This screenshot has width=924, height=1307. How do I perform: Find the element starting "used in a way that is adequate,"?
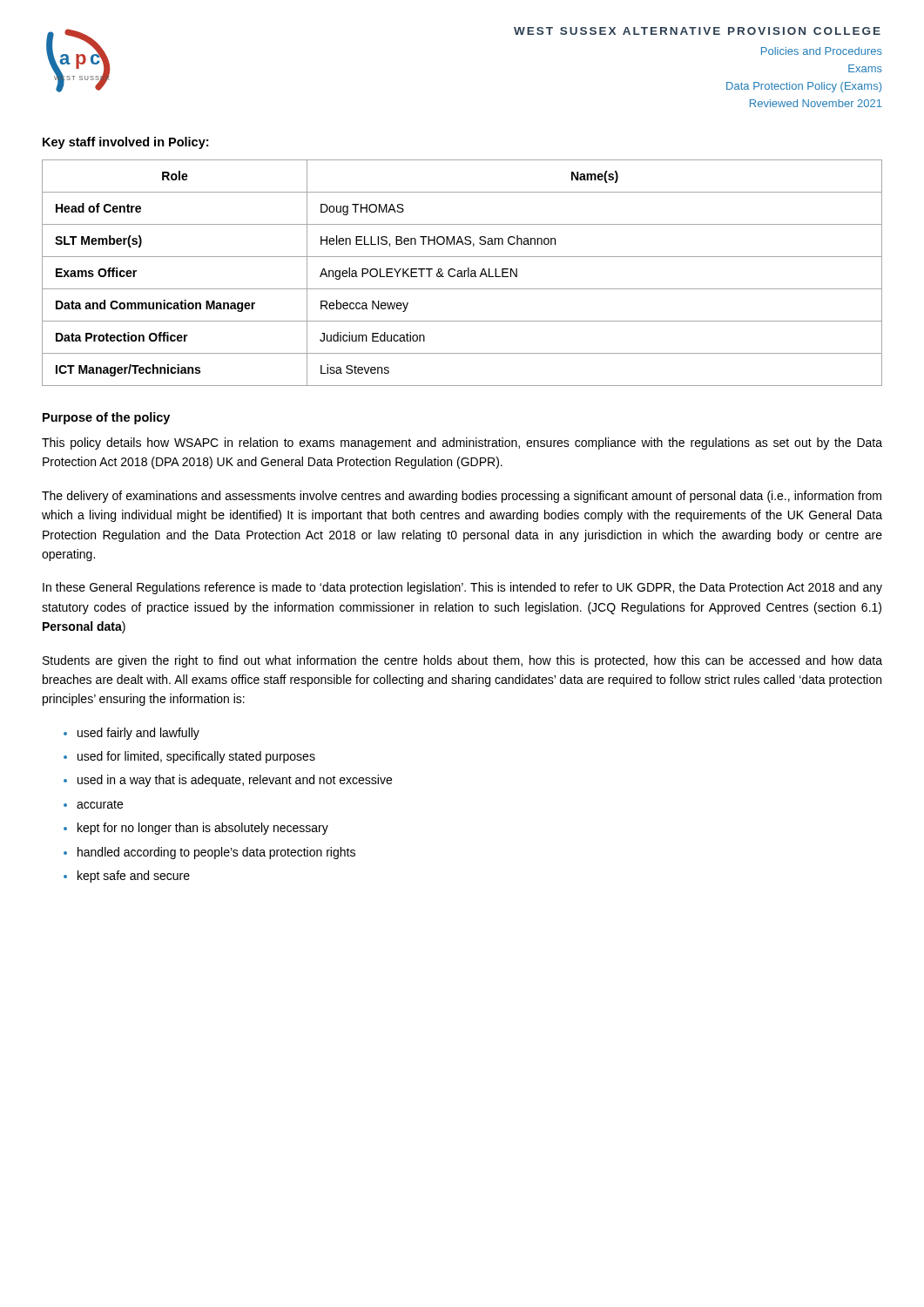235,780
